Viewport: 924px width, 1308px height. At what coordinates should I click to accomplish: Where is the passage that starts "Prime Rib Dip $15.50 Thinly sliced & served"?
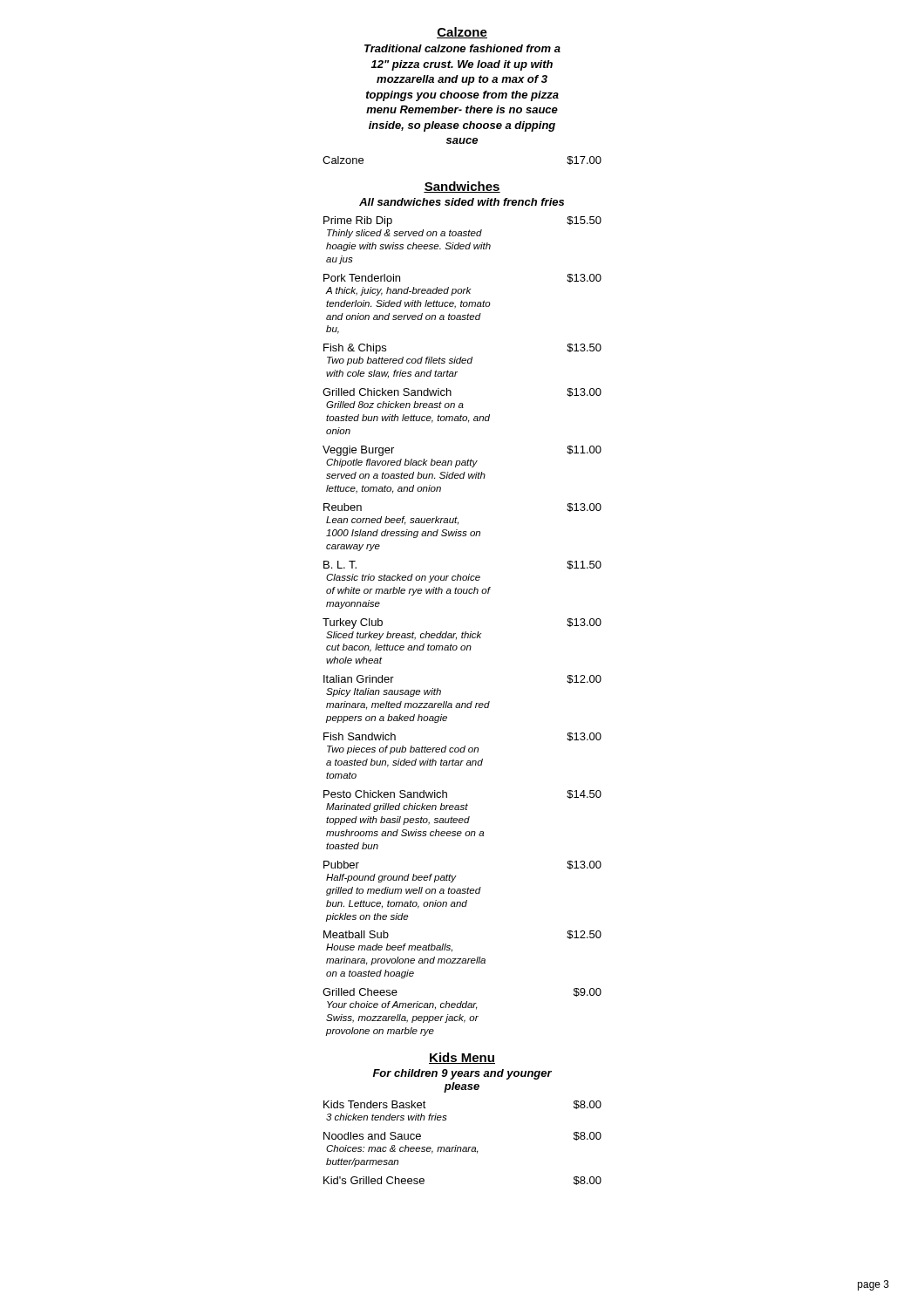click(462, 240)
